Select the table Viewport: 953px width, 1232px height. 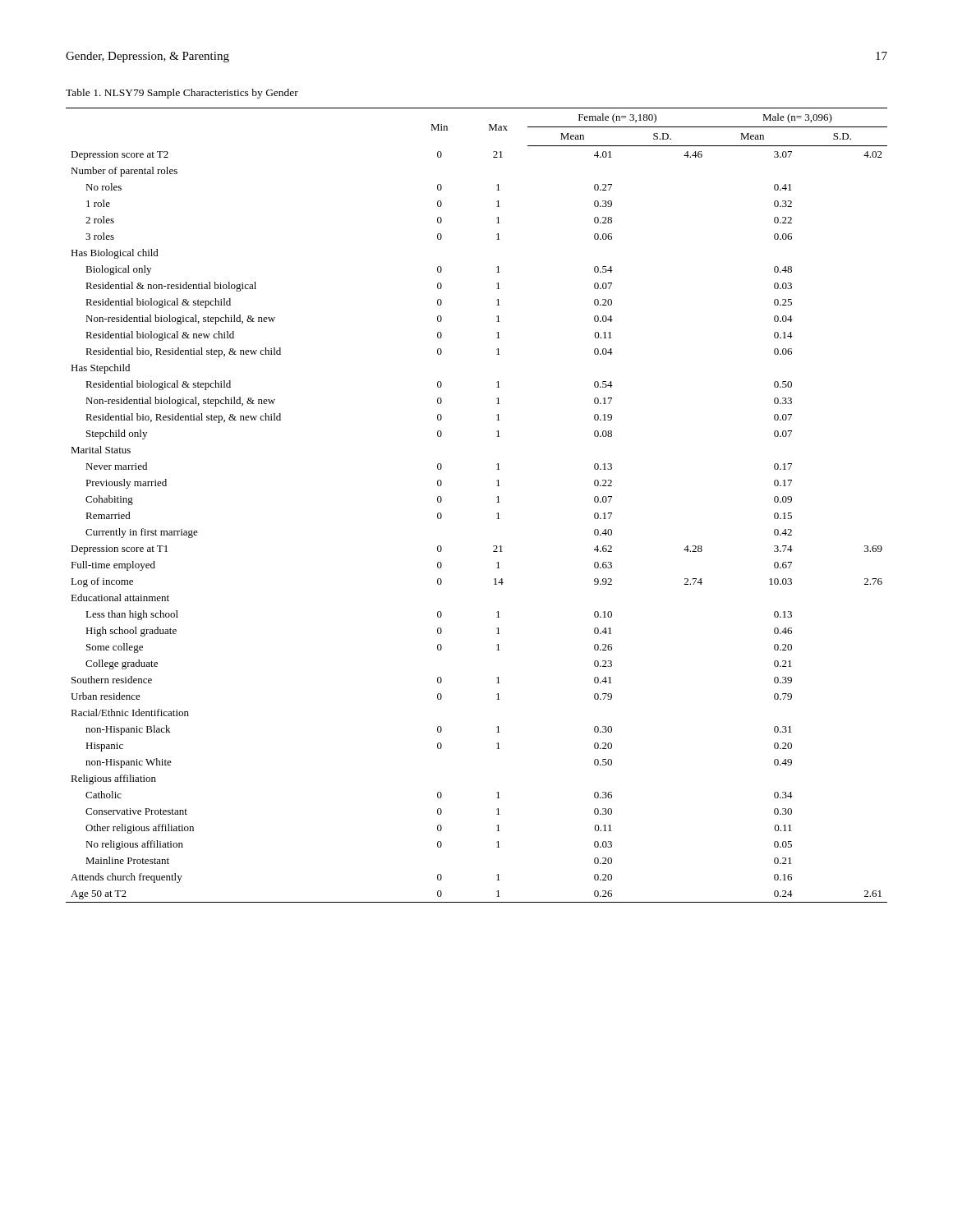pyautogui.click(x=476, y=505)
